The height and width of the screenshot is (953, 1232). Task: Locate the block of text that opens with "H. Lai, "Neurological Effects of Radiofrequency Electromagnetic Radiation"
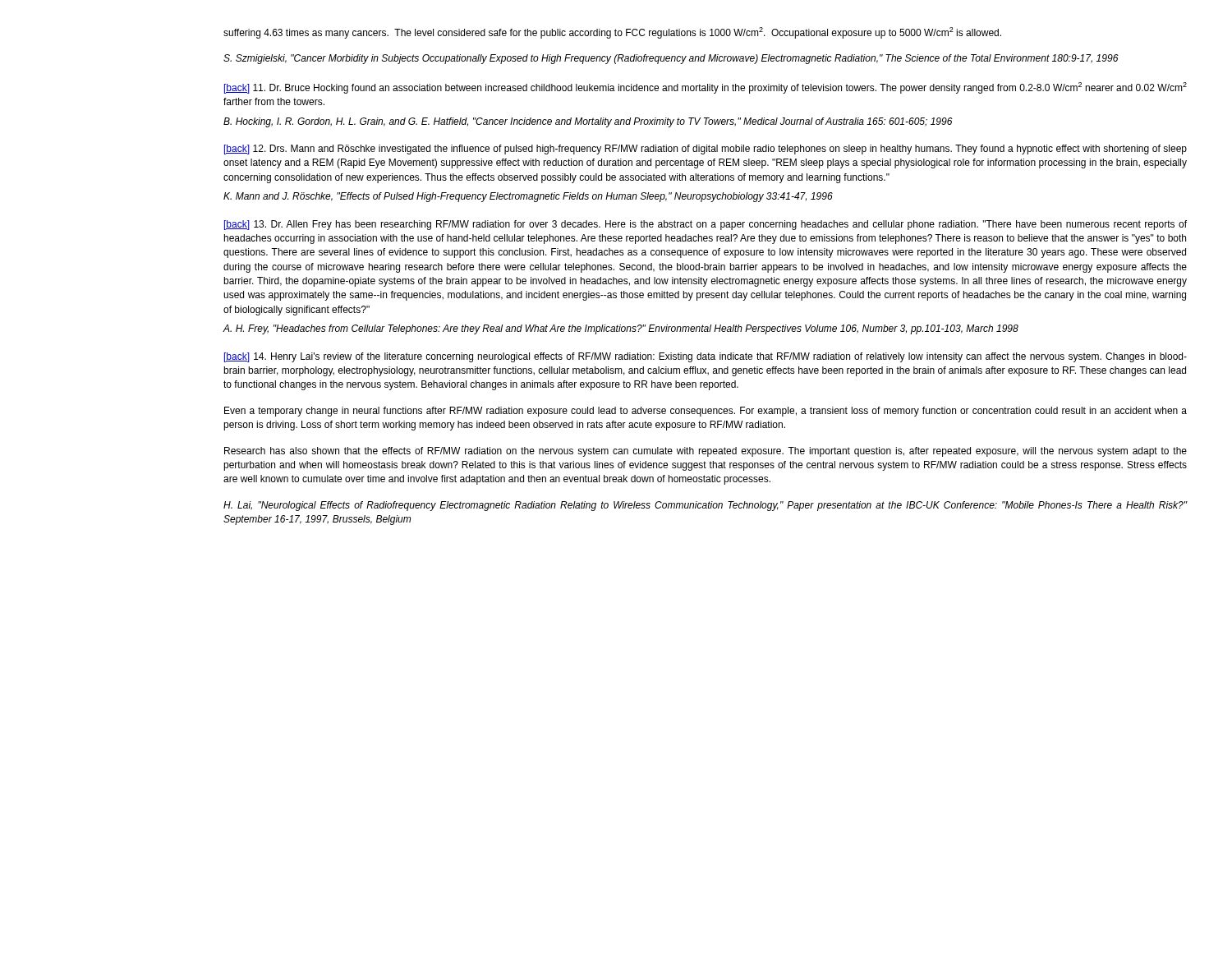pyautogui.click(x=705, y=512)
